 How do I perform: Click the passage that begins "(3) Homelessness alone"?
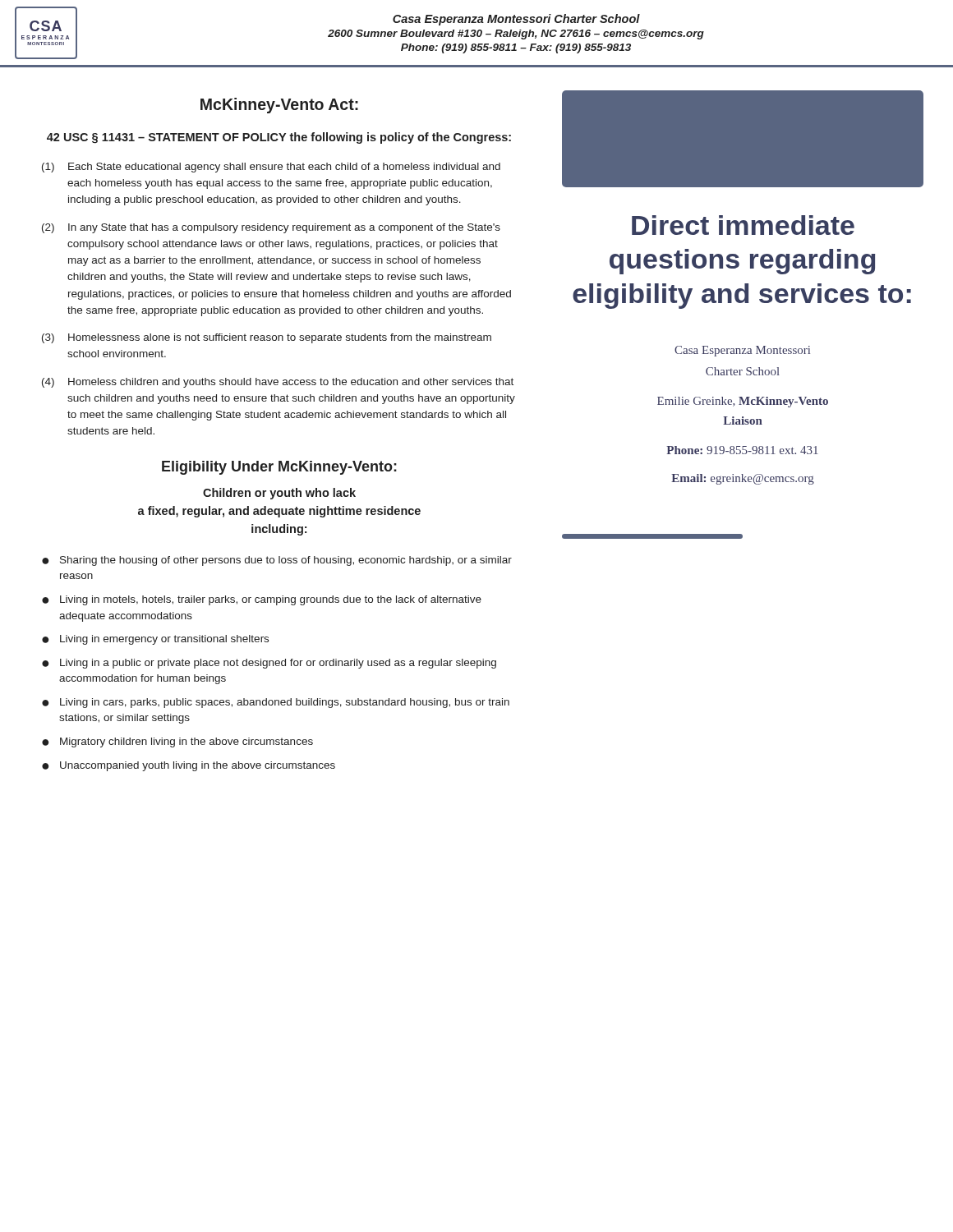pos(279,346)
